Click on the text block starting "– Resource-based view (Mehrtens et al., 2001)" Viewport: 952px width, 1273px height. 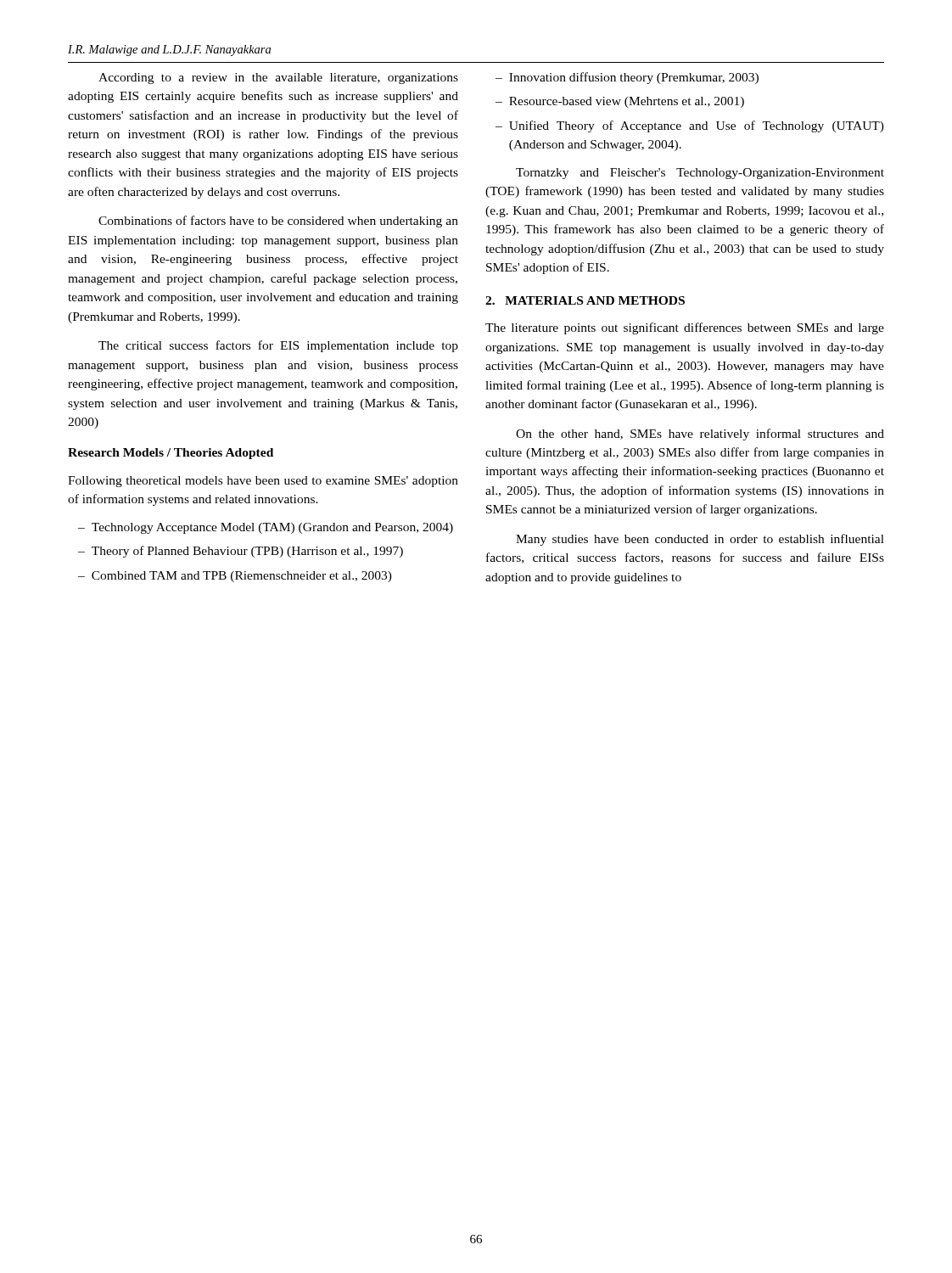click(690, 102)
